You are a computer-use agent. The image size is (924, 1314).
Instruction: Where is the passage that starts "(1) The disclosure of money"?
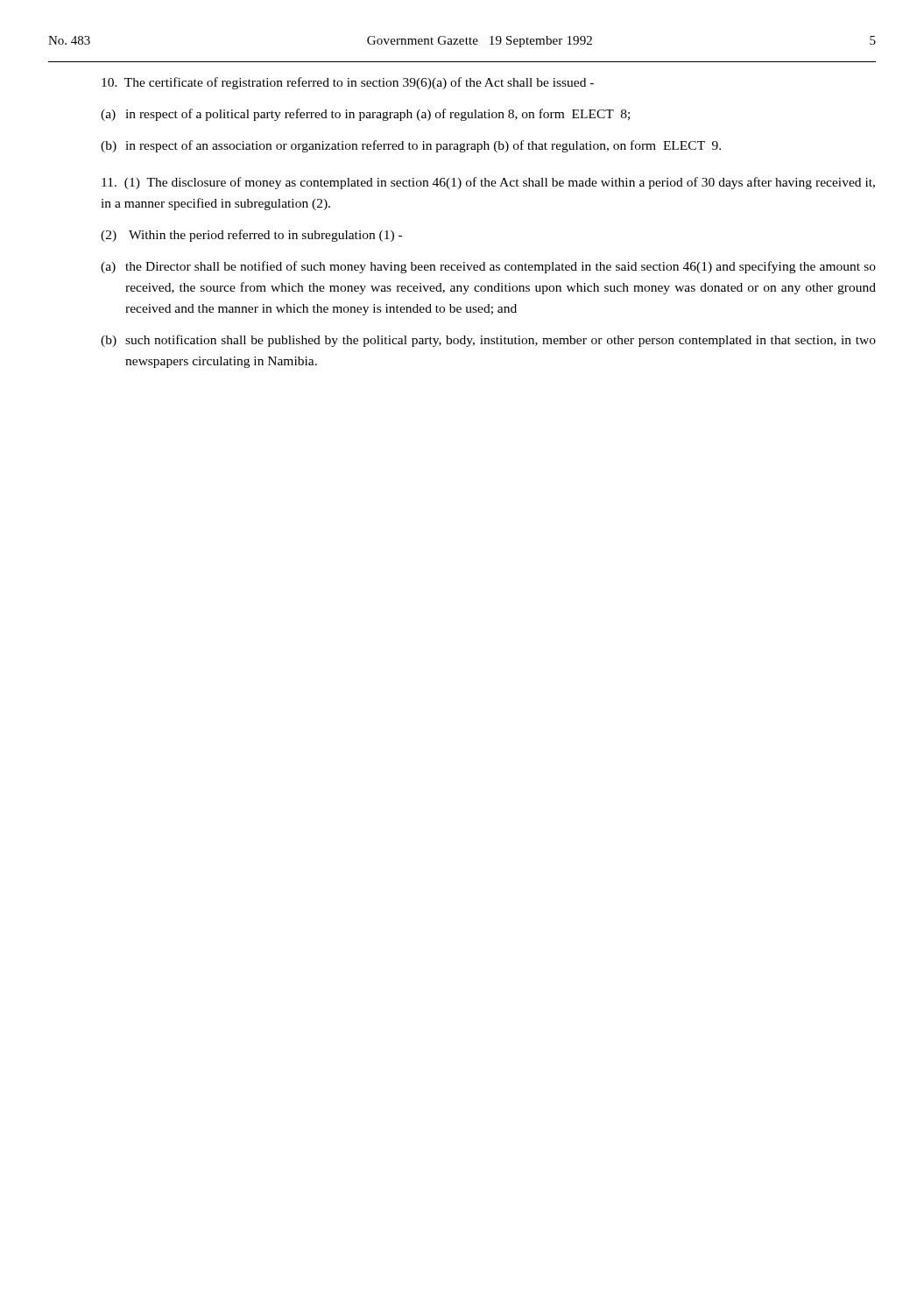tap(462, 193)
